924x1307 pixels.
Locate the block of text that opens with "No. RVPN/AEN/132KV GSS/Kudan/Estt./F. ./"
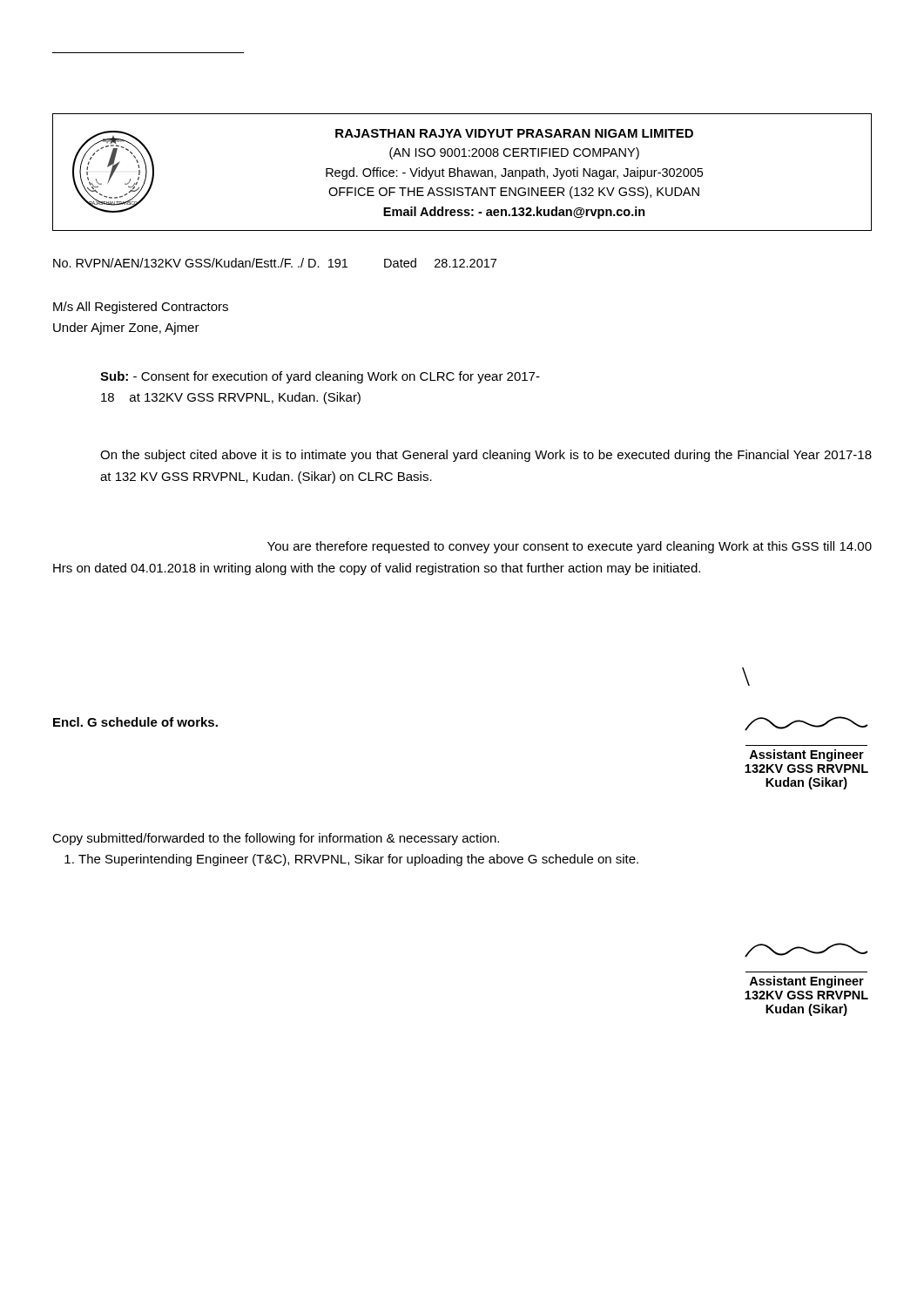tap(275, 261)
